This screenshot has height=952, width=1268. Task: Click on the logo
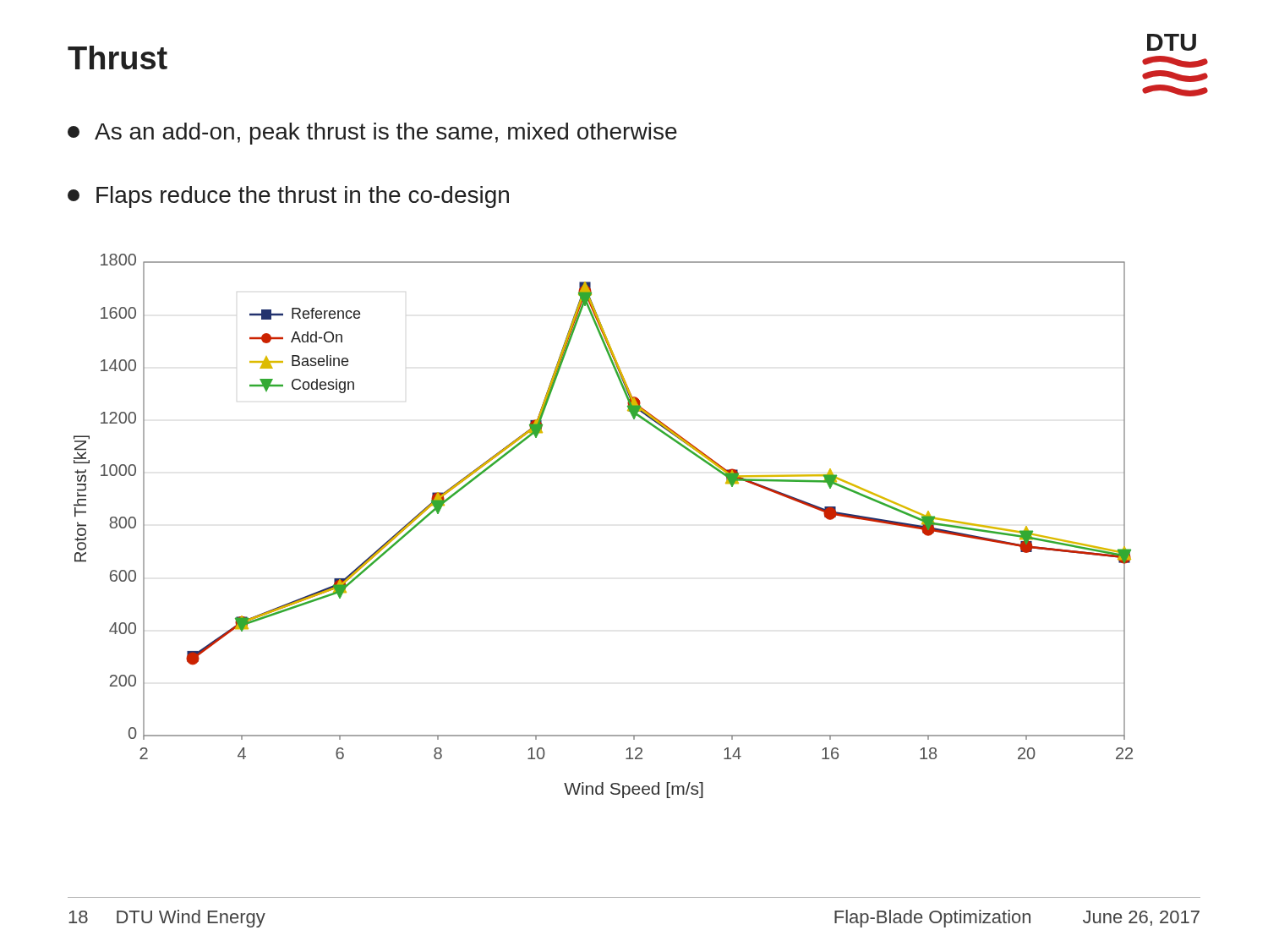coord(1179,66)
